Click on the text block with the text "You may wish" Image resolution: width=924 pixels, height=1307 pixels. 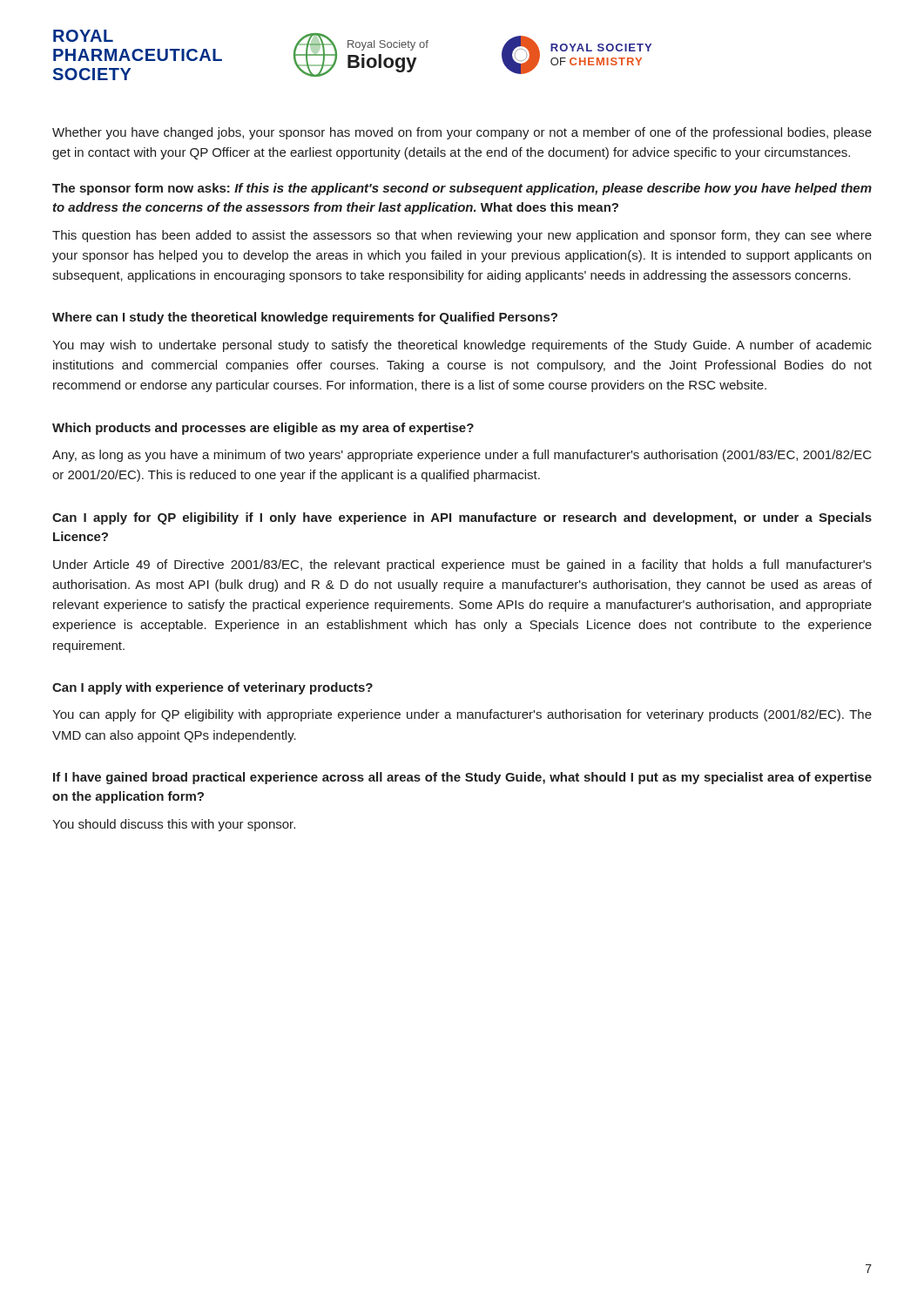[x=462, y=365]
